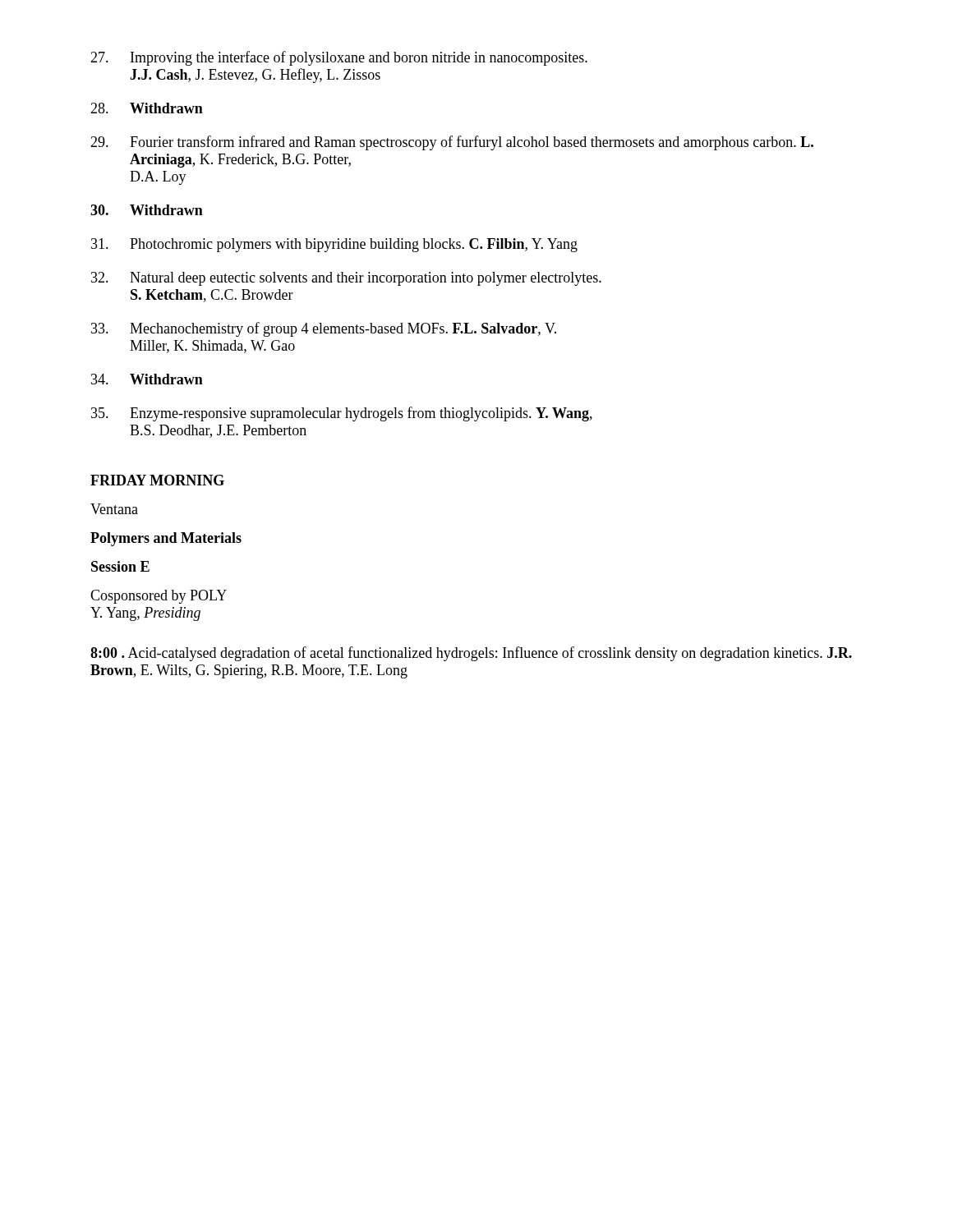This screenshot has height=1232, width=953.
Task: Locate the text block containing "8:00 . Acid-catalysed degradation of acetal functionalized hydrogels:"
Action: point(471,662)
